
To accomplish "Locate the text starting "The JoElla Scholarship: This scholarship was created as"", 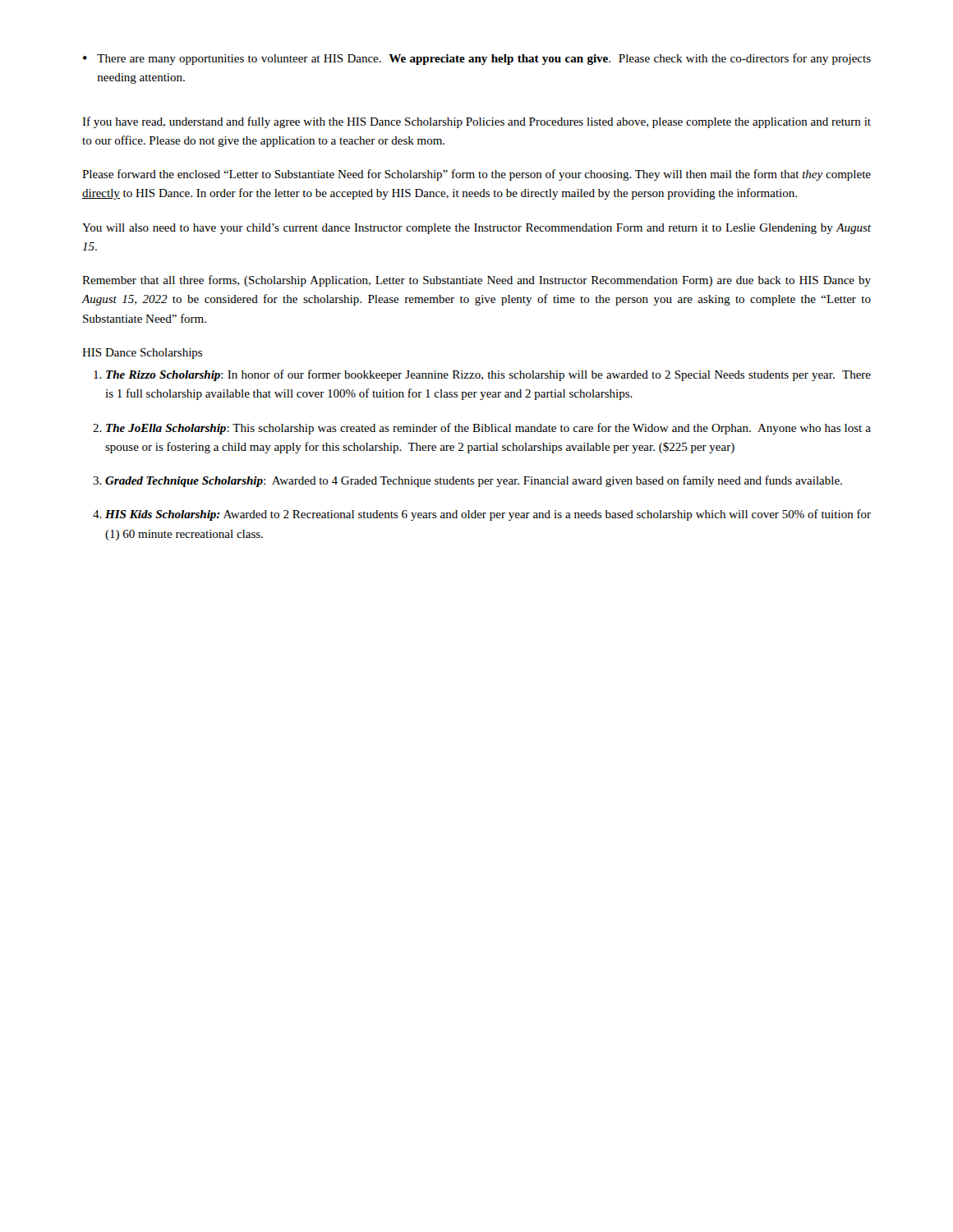I will (488, 437).
